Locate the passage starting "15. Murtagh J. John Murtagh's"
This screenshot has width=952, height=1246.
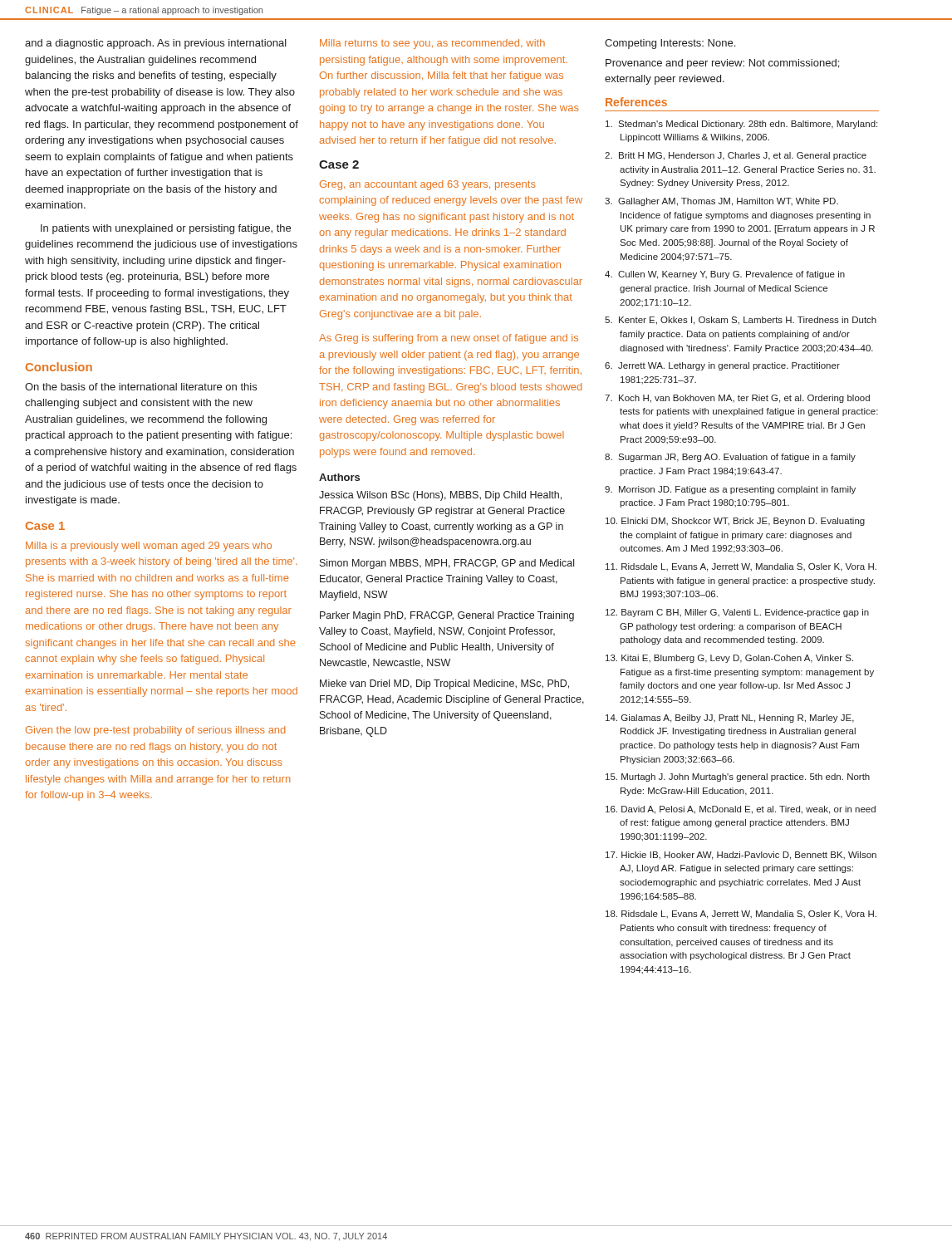[x=737, y=784]
